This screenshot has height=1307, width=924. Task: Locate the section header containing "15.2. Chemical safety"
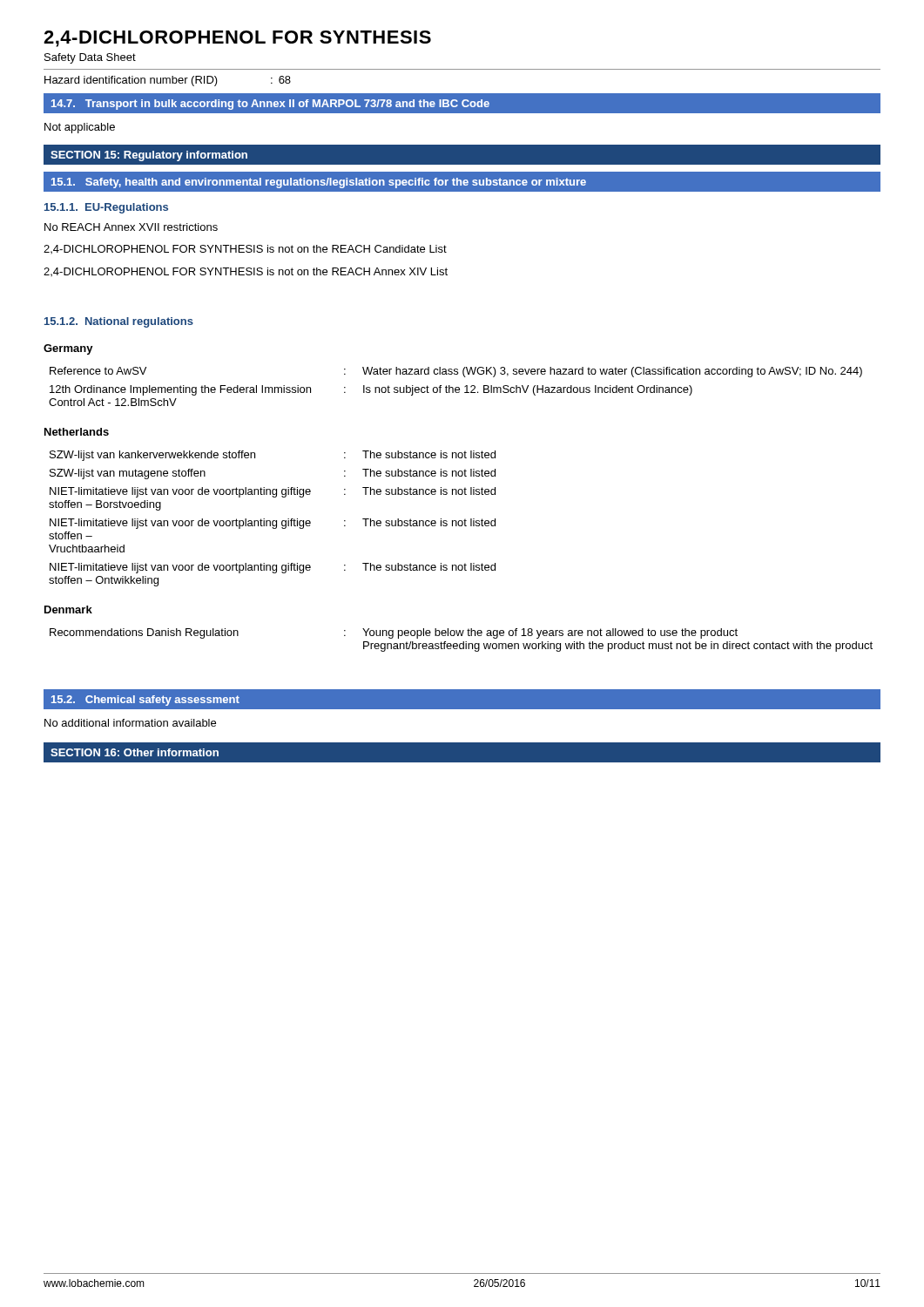click(x=462, y=699)
